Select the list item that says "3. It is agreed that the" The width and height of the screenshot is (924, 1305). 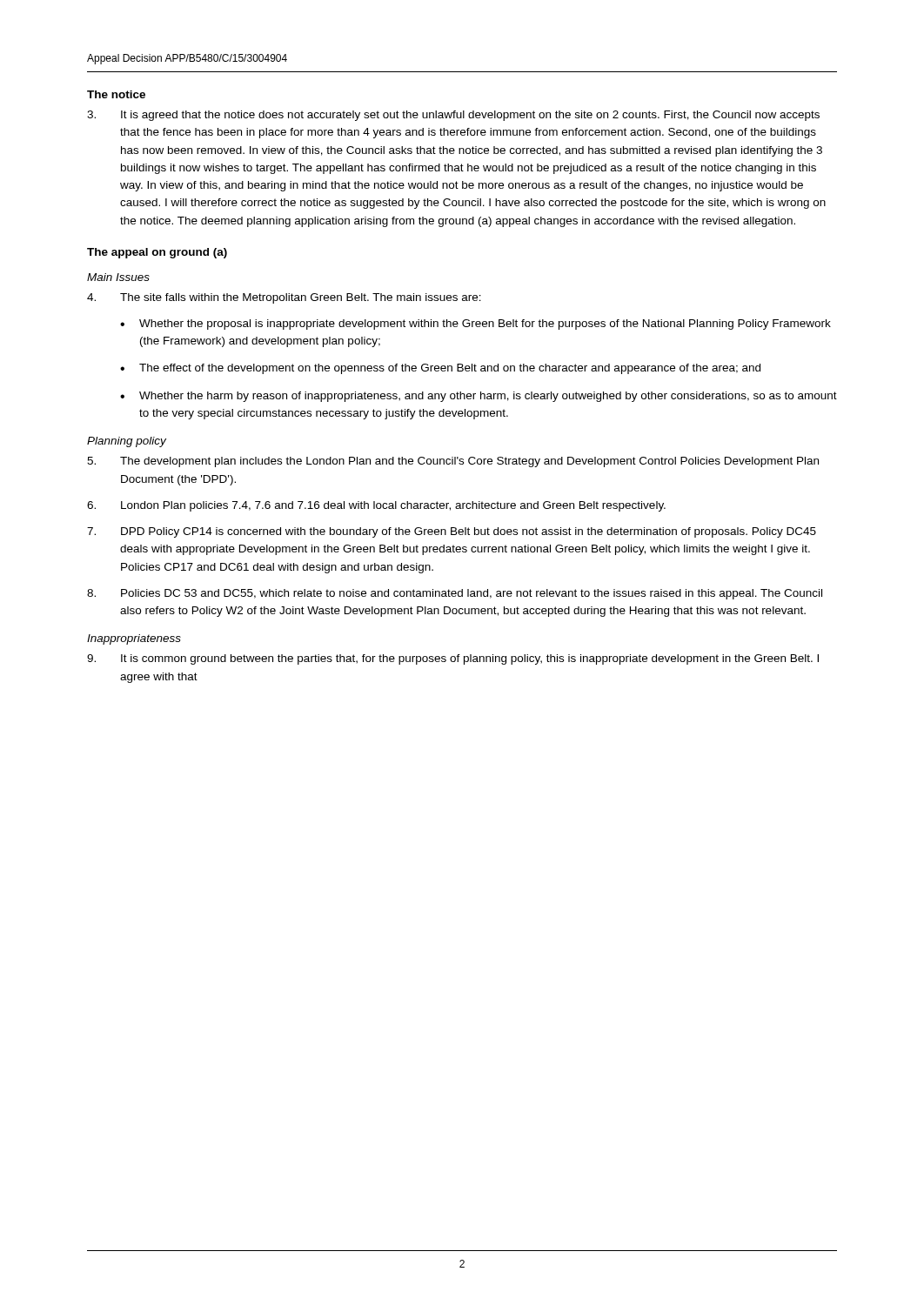click(462, 168)
